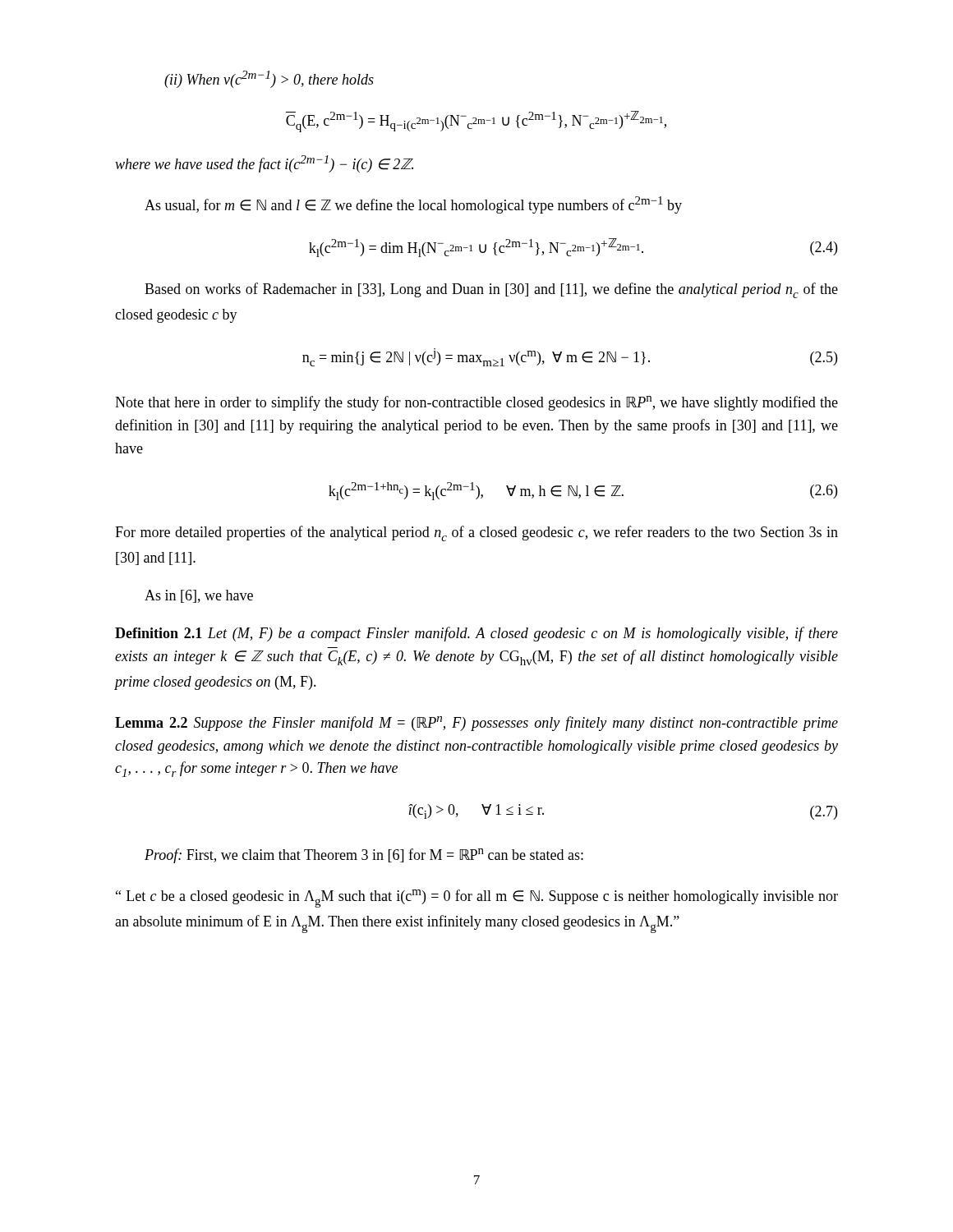The height and width of the screenshot is (1232, 953).
Task: Select the text block containing "where we have used the fact"
Action: (265, 162)
